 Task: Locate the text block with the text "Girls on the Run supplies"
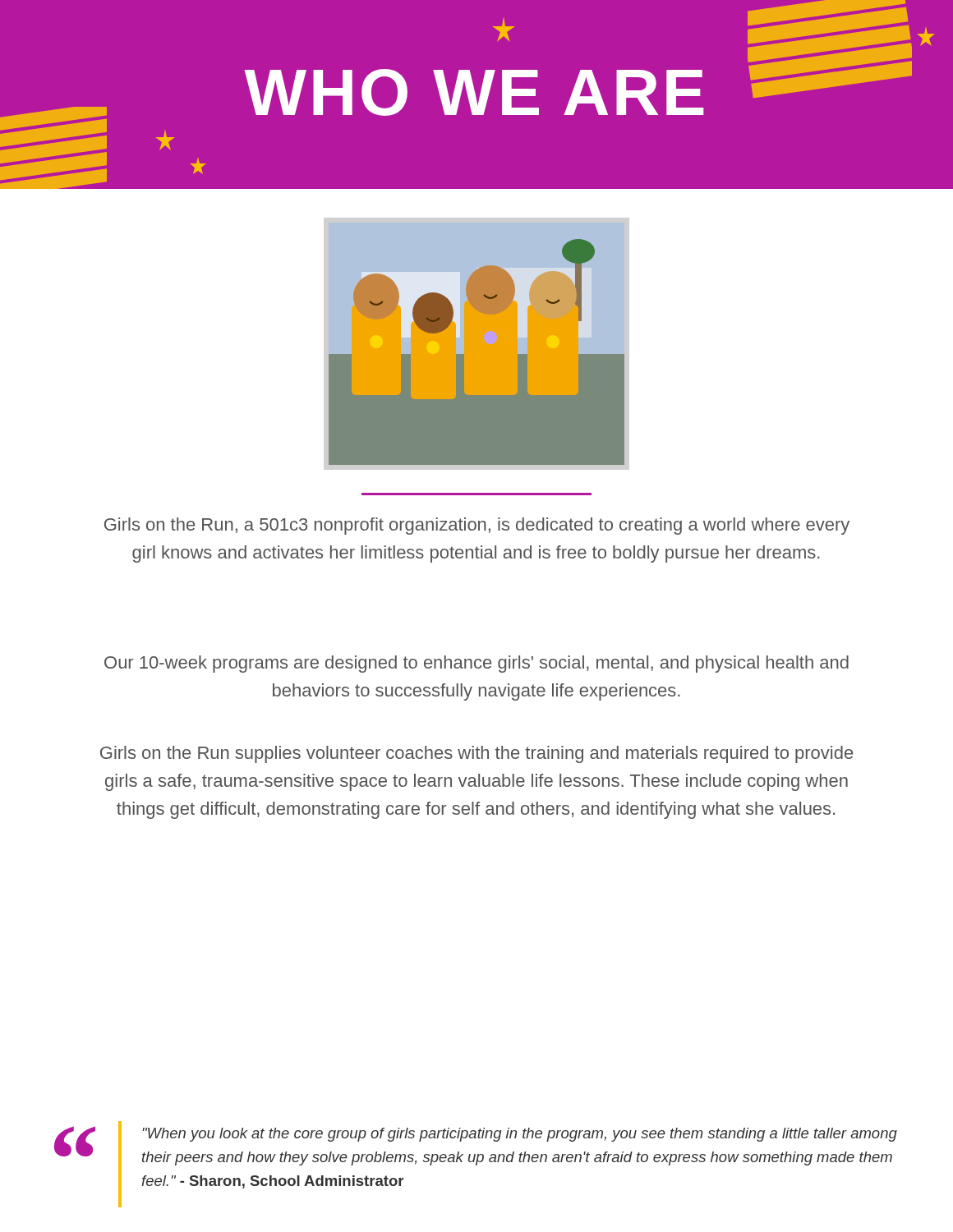476,781
